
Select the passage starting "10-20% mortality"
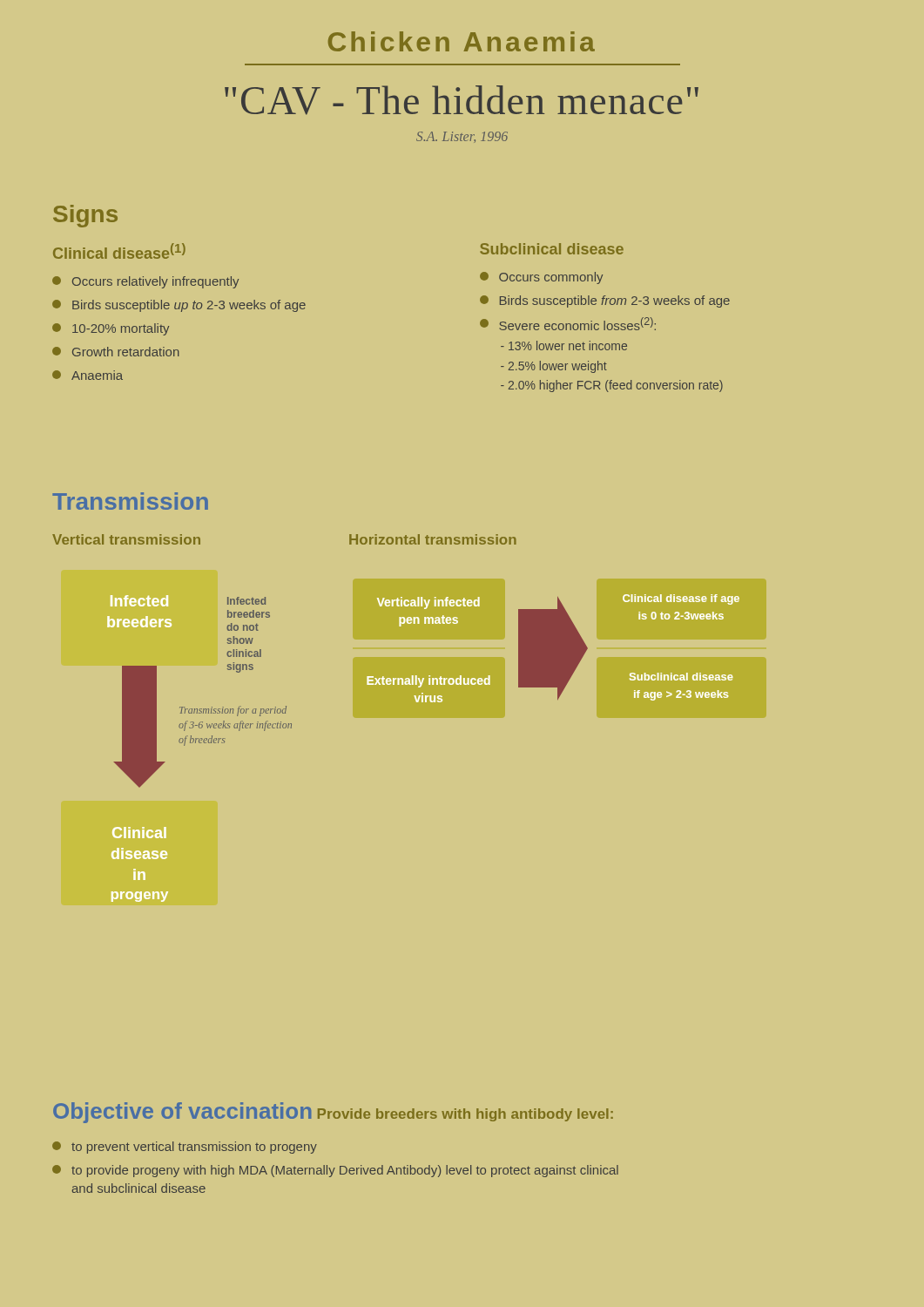click(120, 328)
